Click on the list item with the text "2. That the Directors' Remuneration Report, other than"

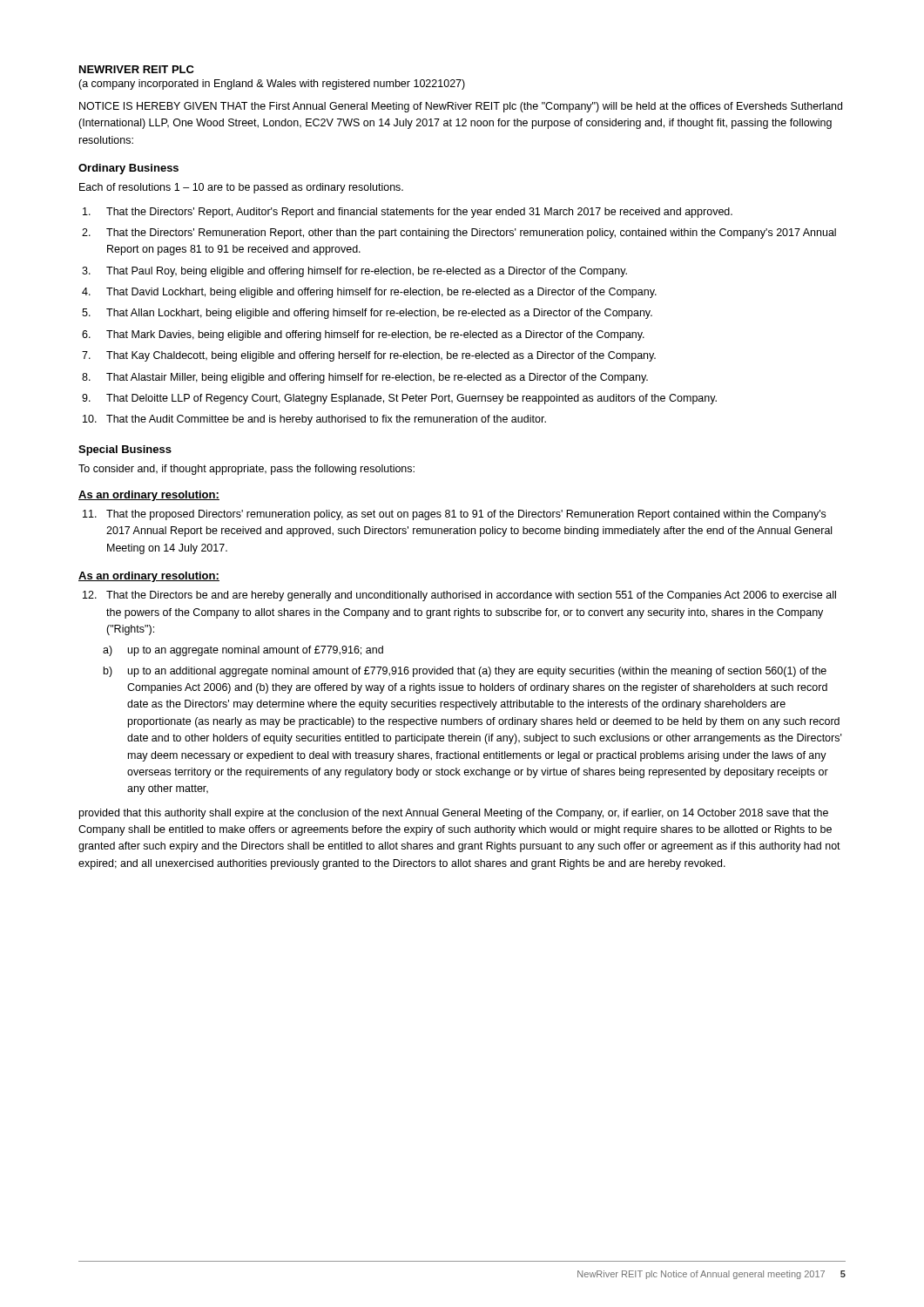click(x=462, y=242)
